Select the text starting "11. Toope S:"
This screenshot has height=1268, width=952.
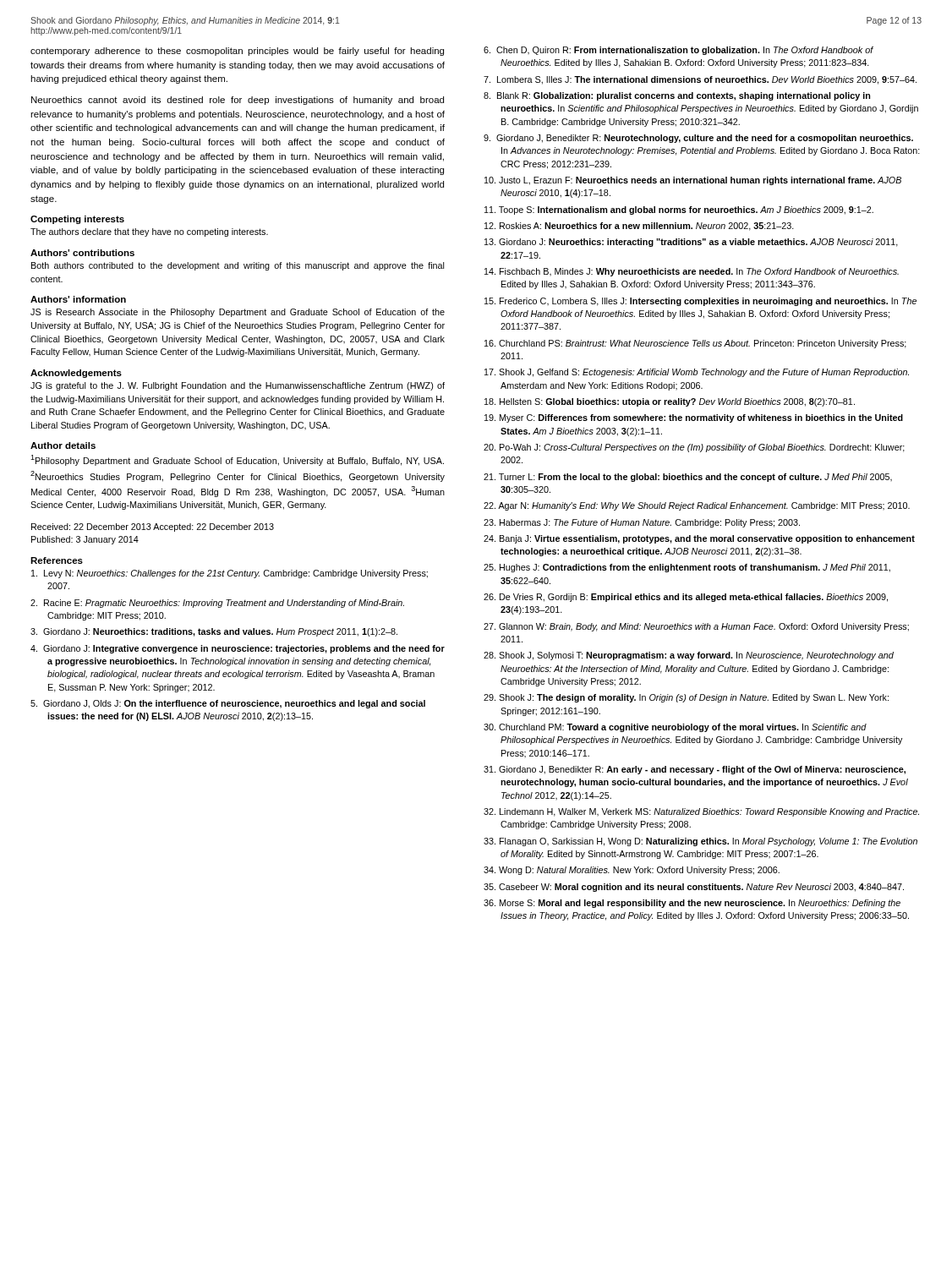(x=679, y=209)
